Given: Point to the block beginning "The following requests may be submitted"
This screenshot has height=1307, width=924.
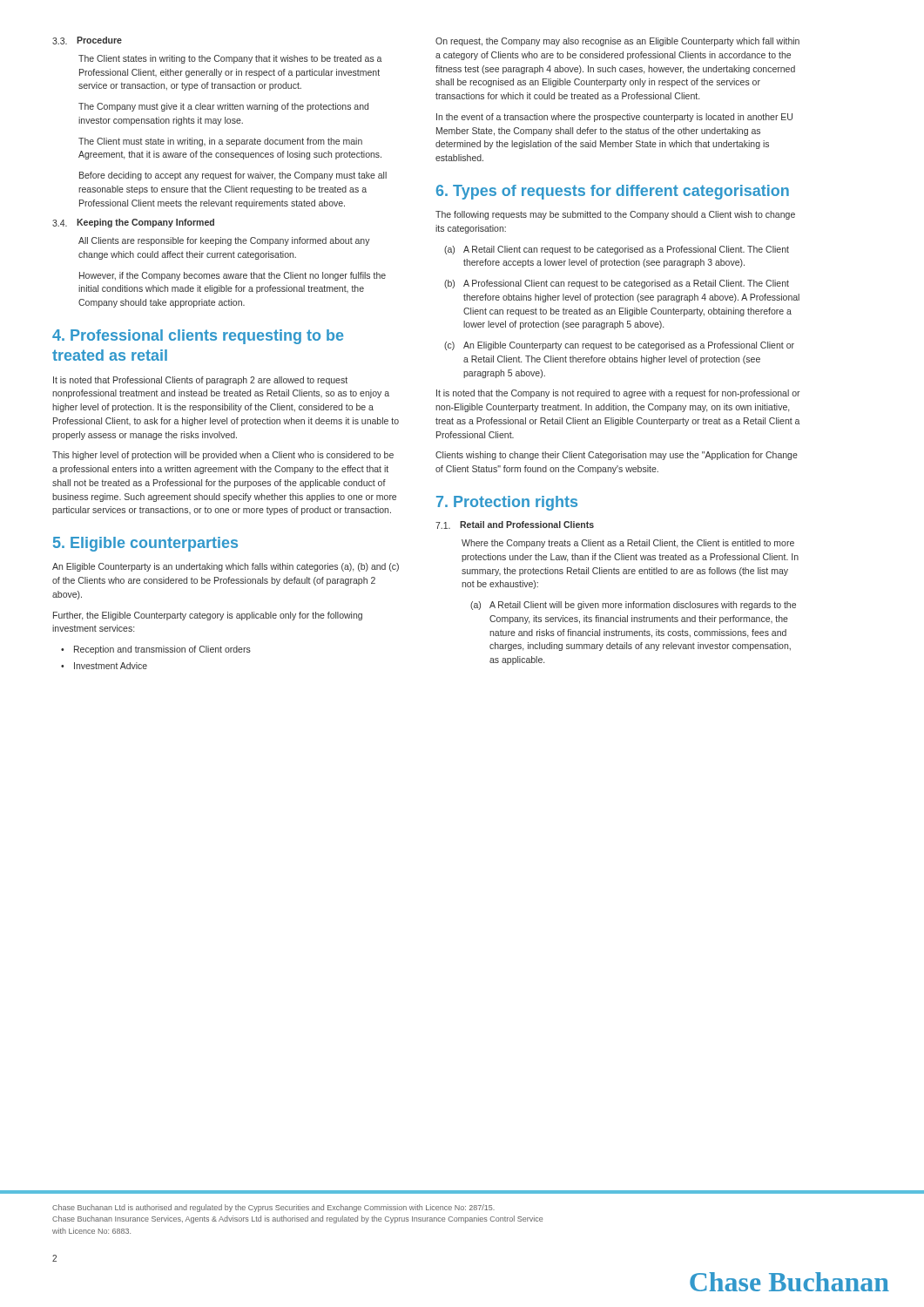Looking at the screenshot, I should pos(615,221).
